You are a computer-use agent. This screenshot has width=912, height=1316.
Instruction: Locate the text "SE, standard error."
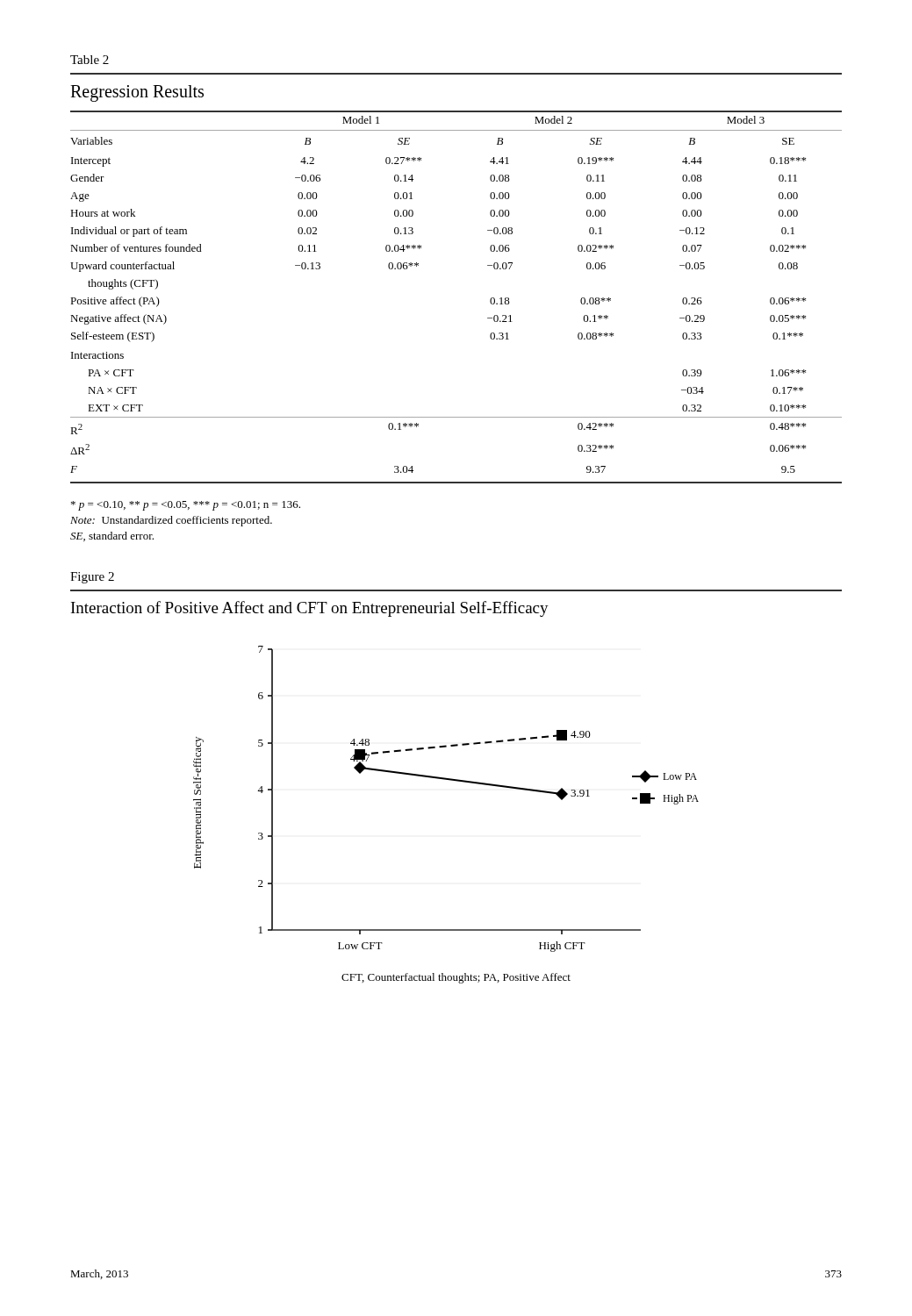(x=112, y=535)
